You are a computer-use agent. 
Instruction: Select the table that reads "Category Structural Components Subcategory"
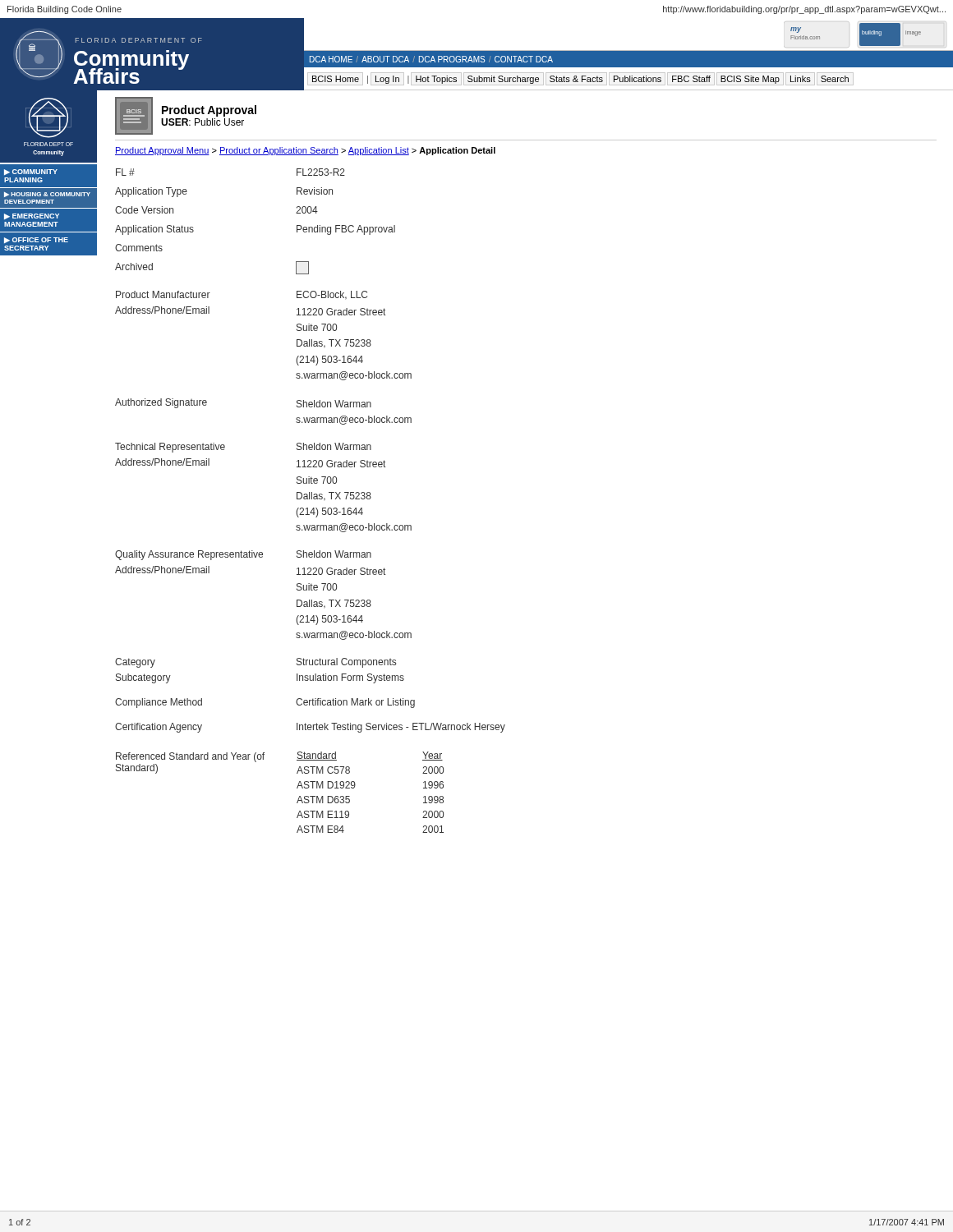click(526, 670)
